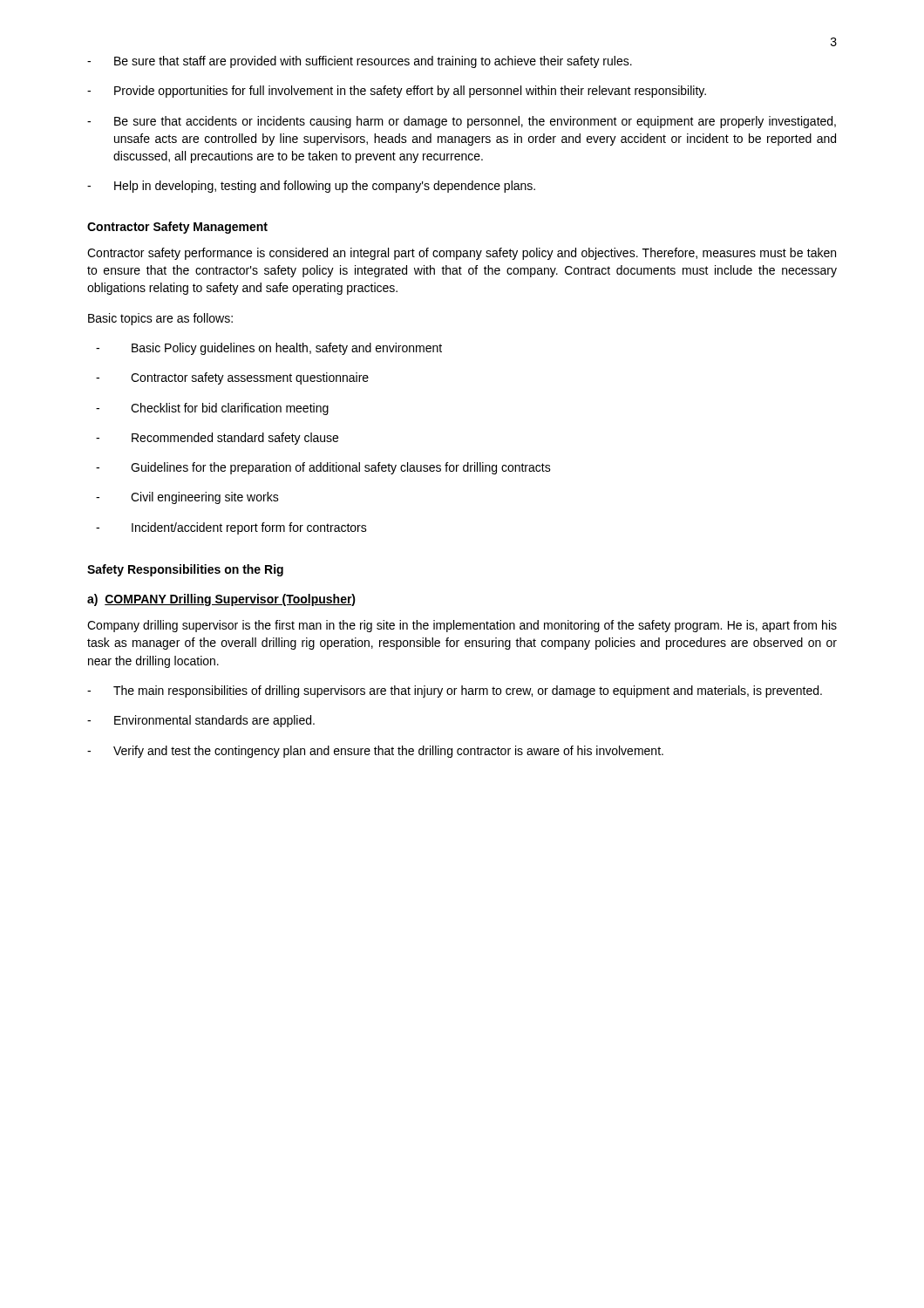
Task: Point to the block starting "- Incident/accident report form for contractors"
Action: coord(231,528)
